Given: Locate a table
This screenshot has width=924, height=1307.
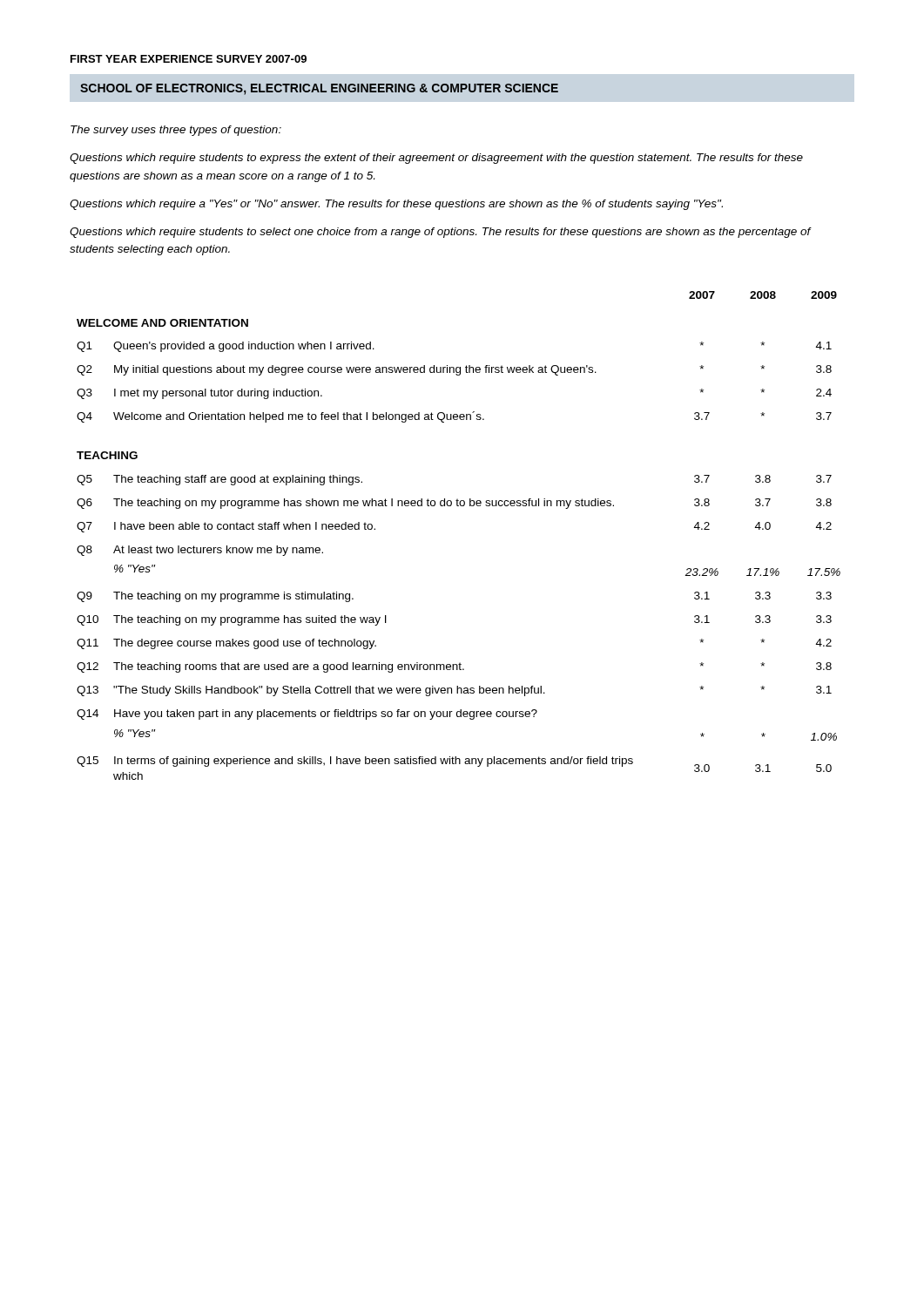Looking at the screenshot, I should pos(462,537).
